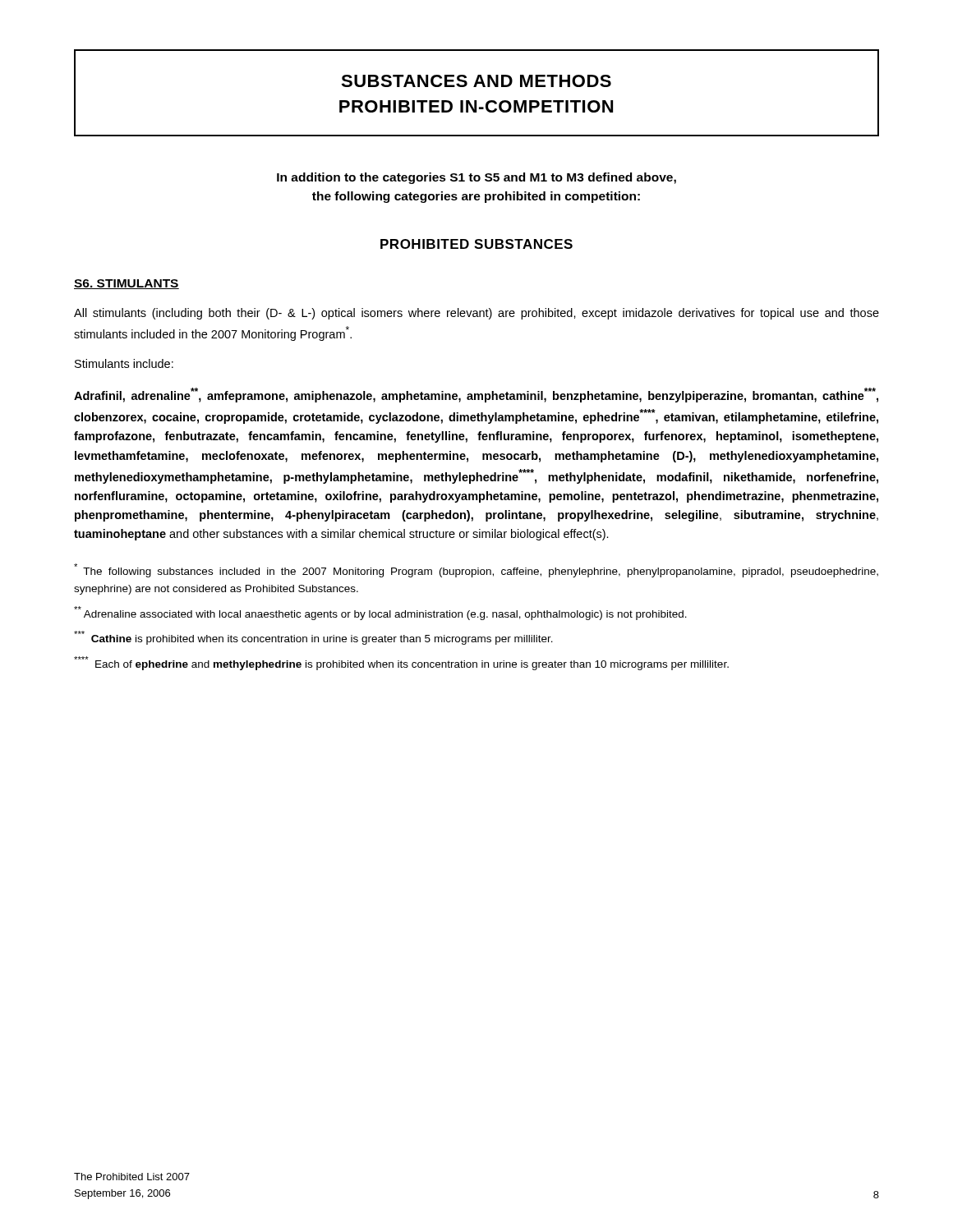Click on the text starting "Adrafinil, adrenaline**, amfepramone, amiphenazole, amphetamine, amphetaminil, benzphetamine,"
This screenshot has width=953, height=1232.
[x=476, y=464]
